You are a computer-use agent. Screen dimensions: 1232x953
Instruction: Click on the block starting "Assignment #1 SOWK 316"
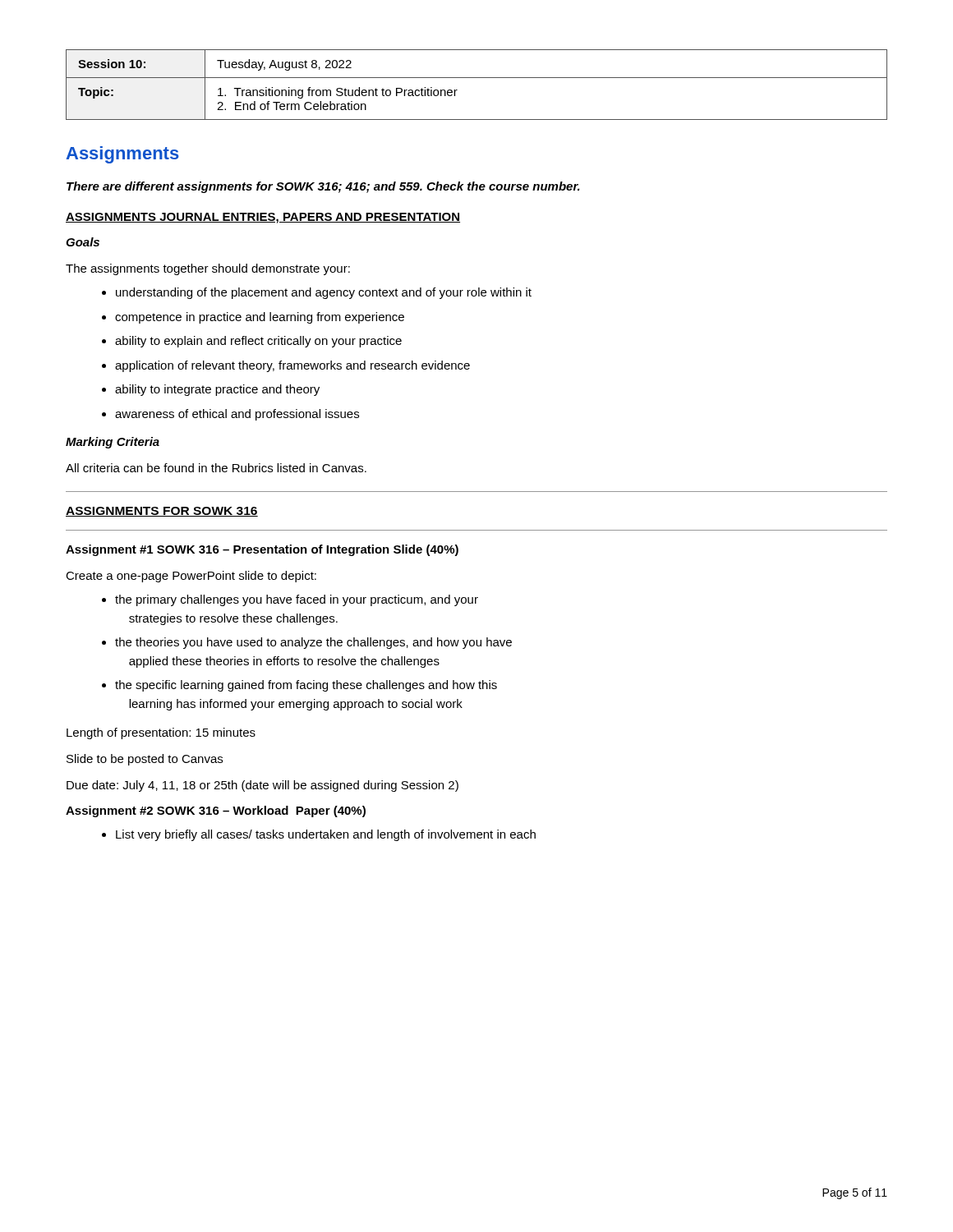pyautogui.click(x=262, y=550)
